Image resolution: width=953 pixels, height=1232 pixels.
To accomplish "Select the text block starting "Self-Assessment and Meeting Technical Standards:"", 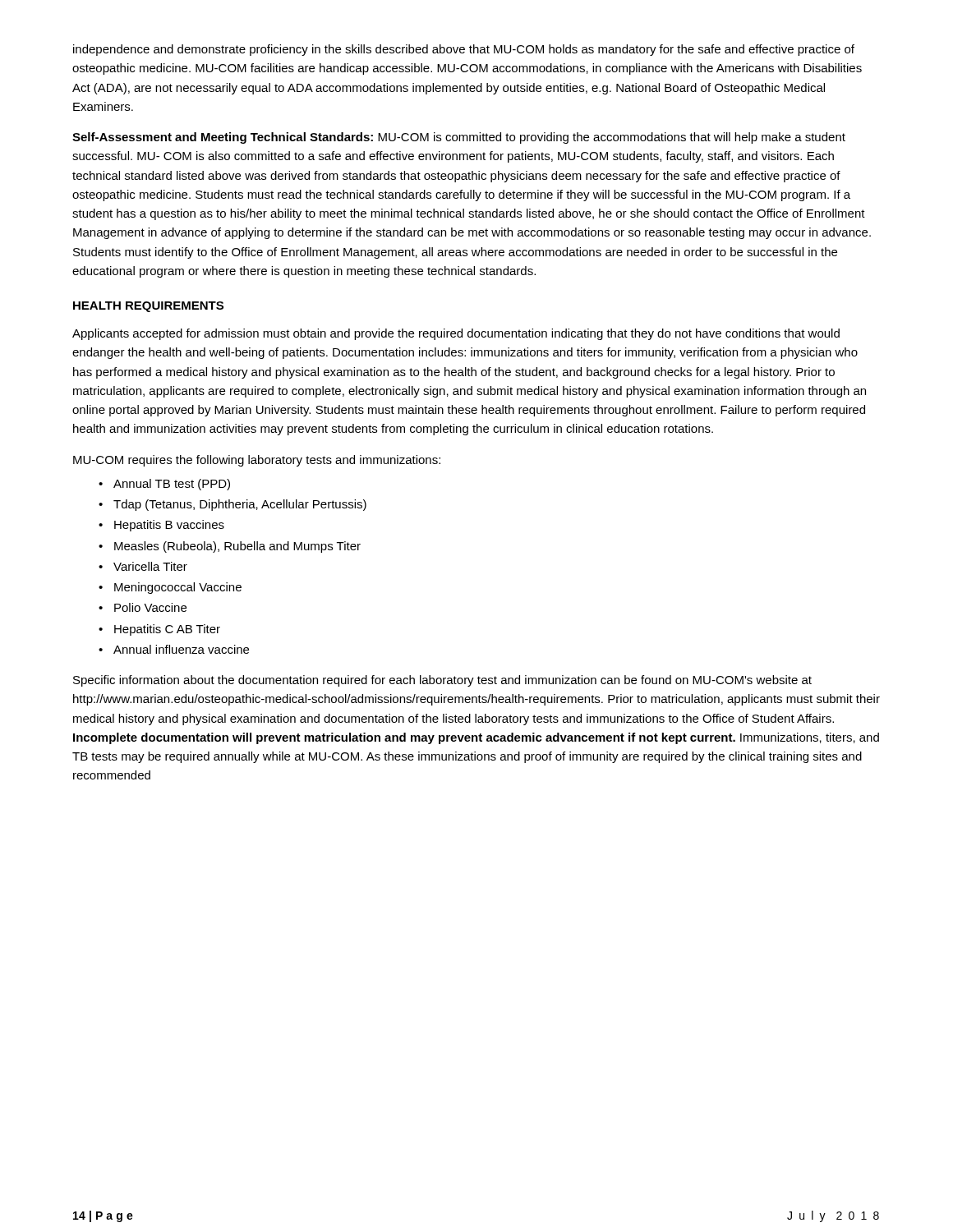I will tap(472, 204).
